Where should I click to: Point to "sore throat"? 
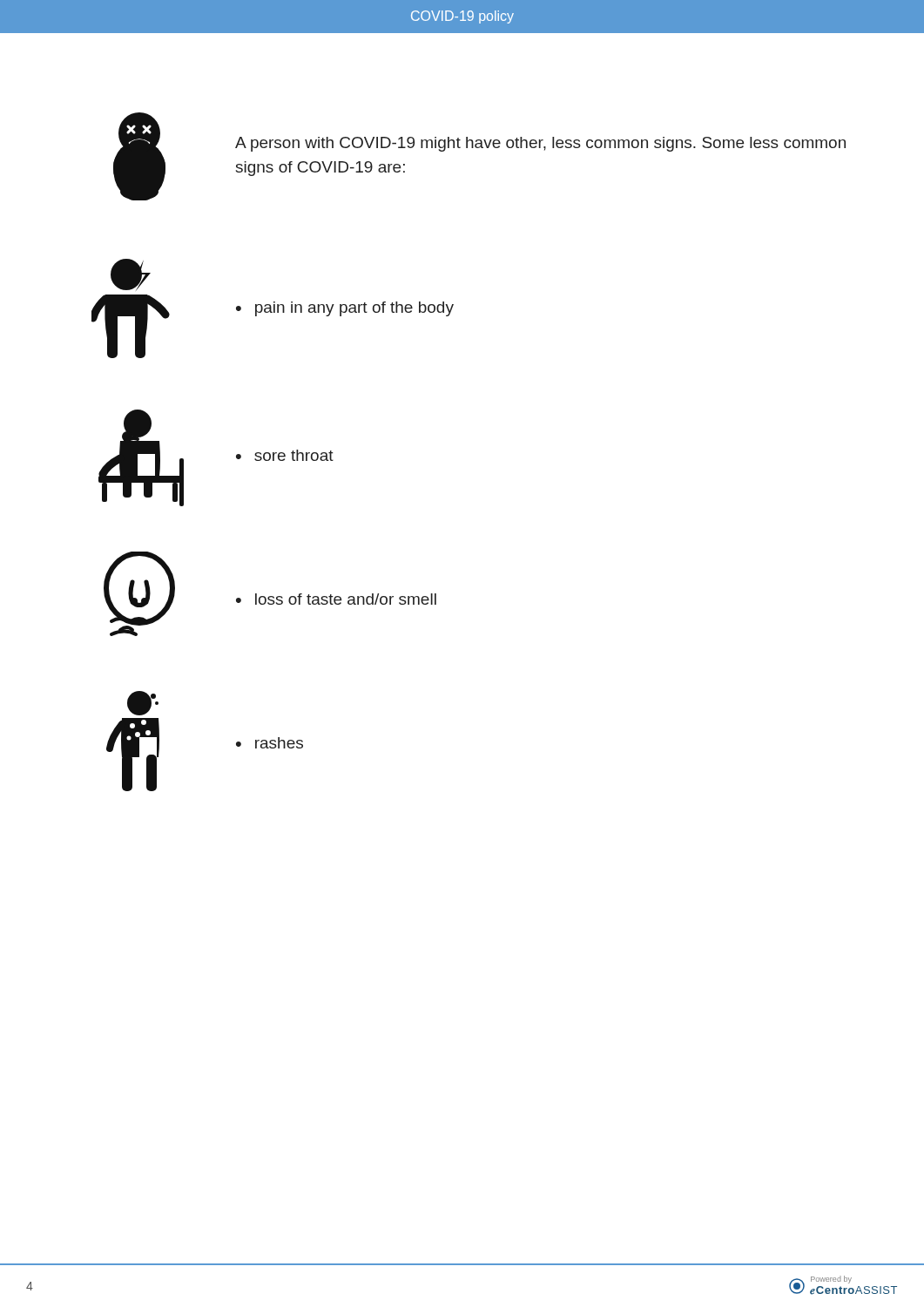[x=285, y=455]
